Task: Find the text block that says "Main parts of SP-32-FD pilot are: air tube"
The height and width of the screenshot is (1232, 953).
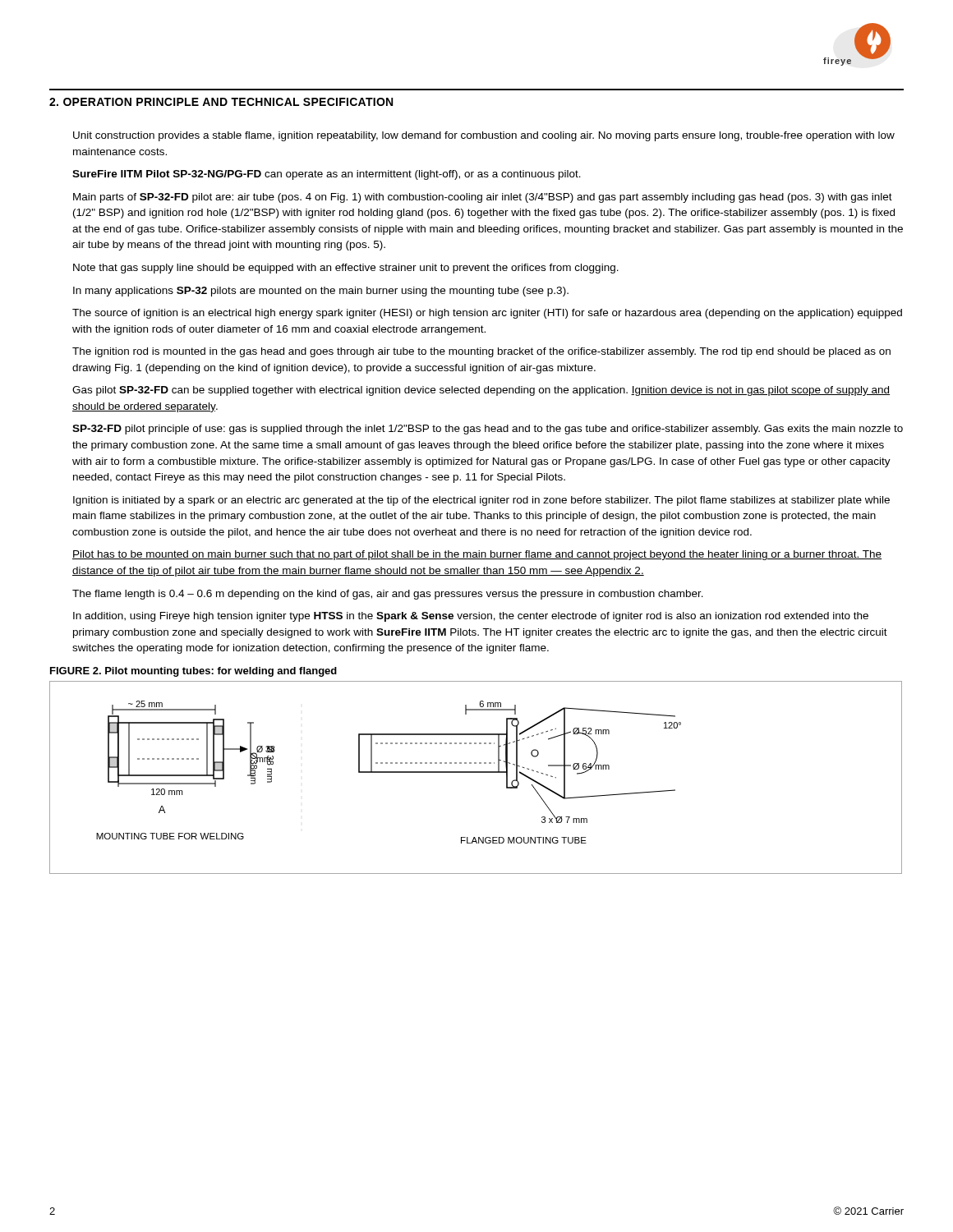Action: (x=488, y=221)
